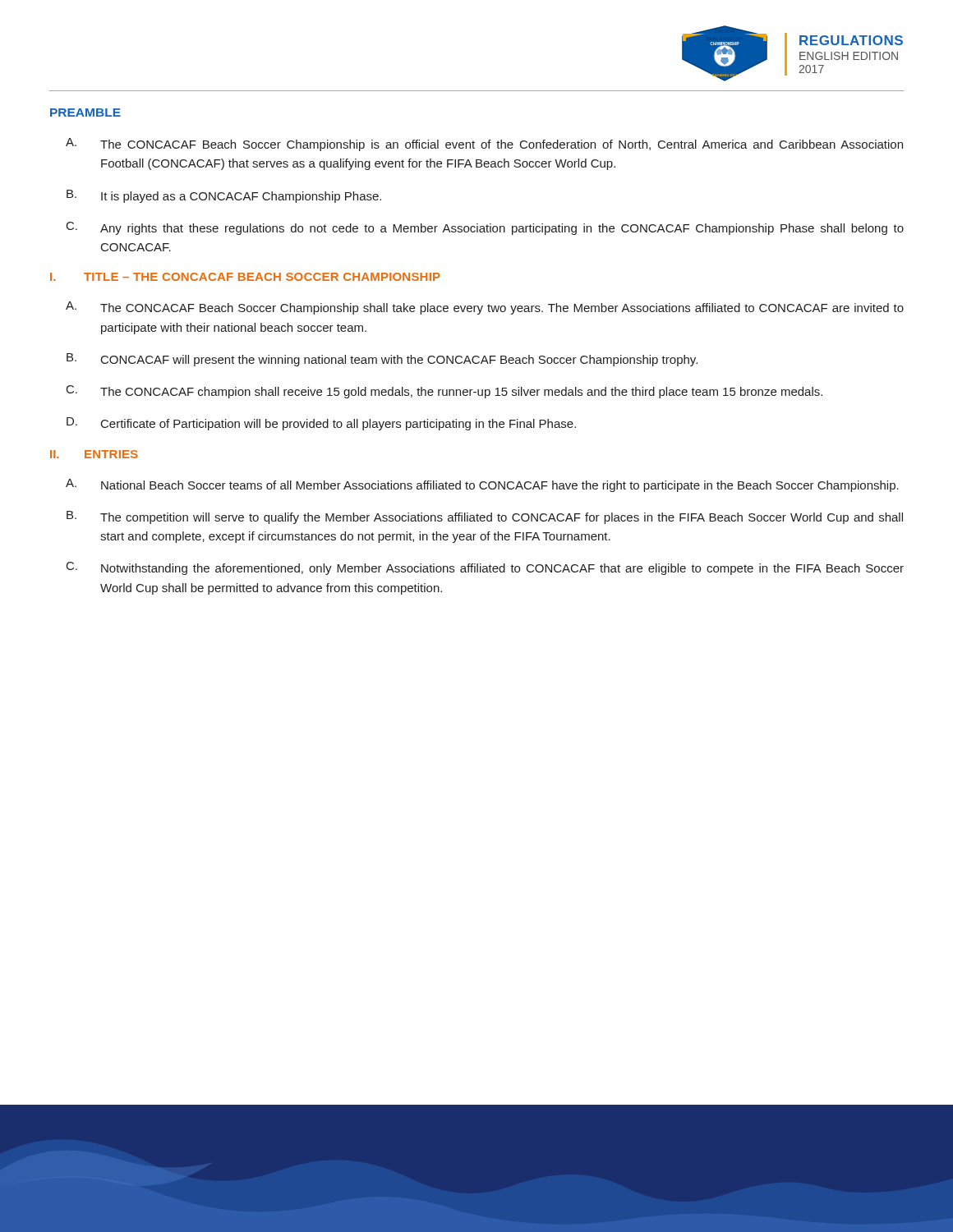Click on the list item that says "D. Certificate of Participation will be provided"
The image size is (953, 1232).
pyautogui.click(x=485, y=424)
